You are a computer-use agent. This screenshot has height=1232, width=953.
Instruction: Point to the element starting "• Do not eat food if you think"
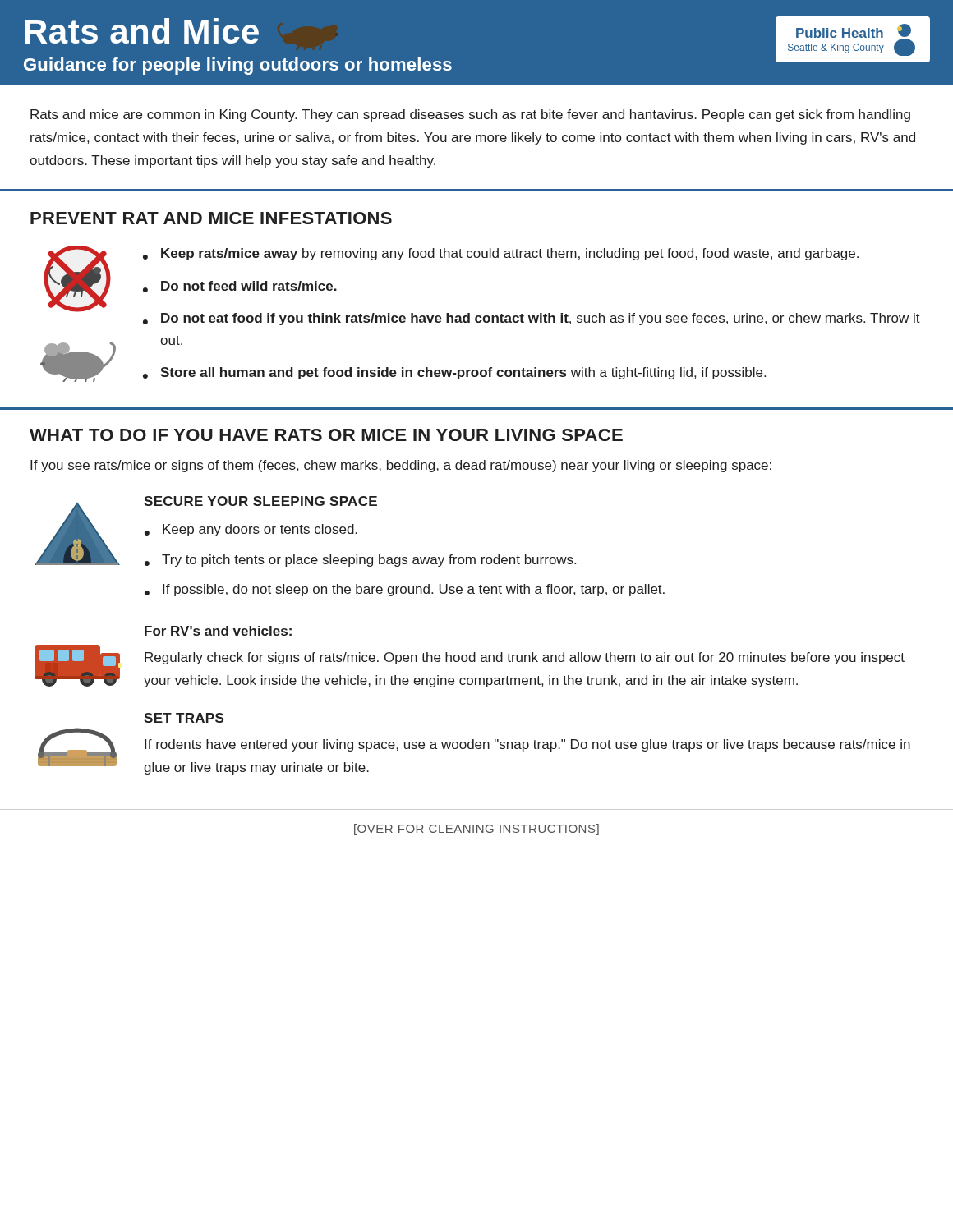coord(531,328)
